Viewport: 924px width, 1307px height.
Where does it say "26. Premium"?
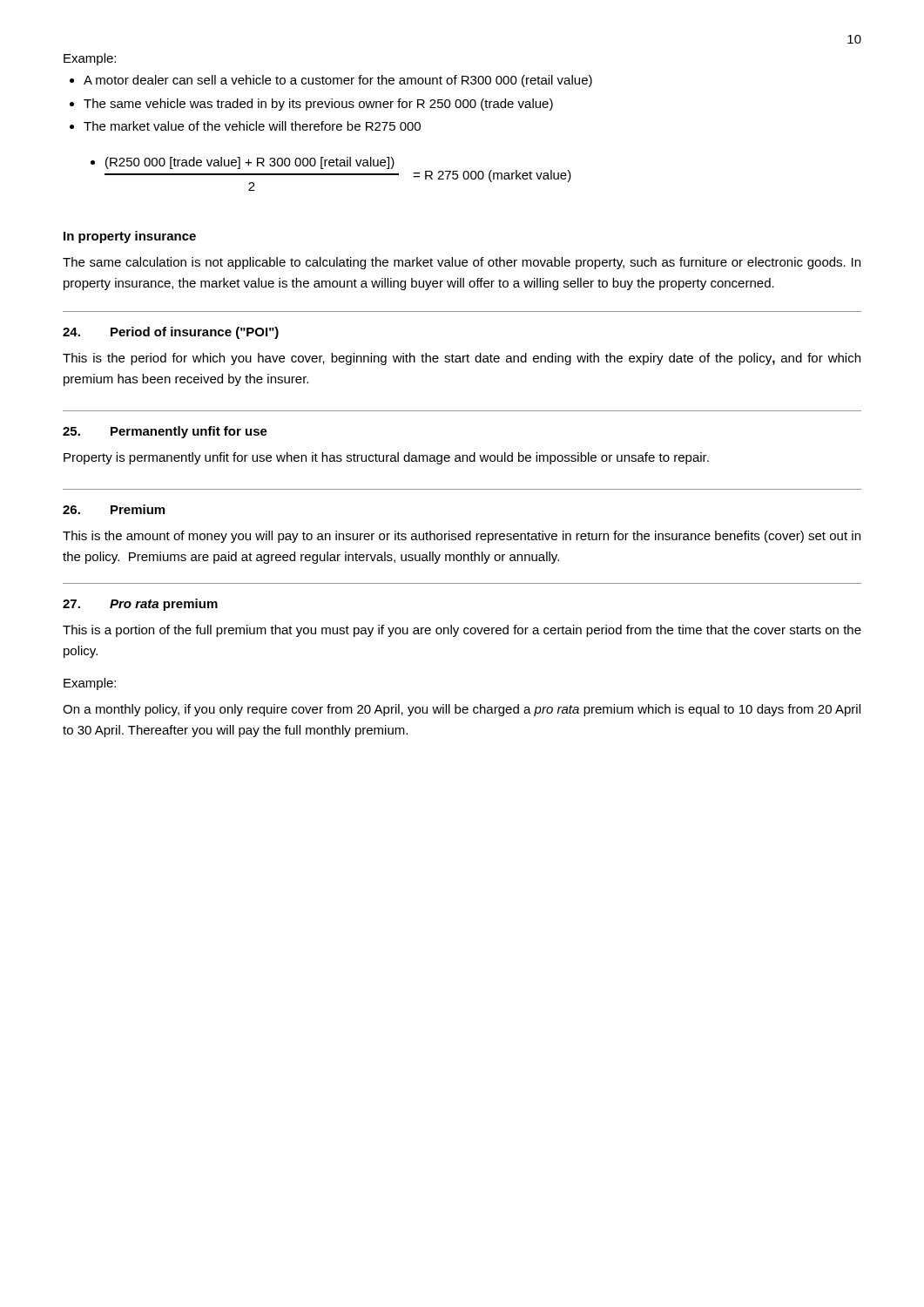click(x=114, y=509)
